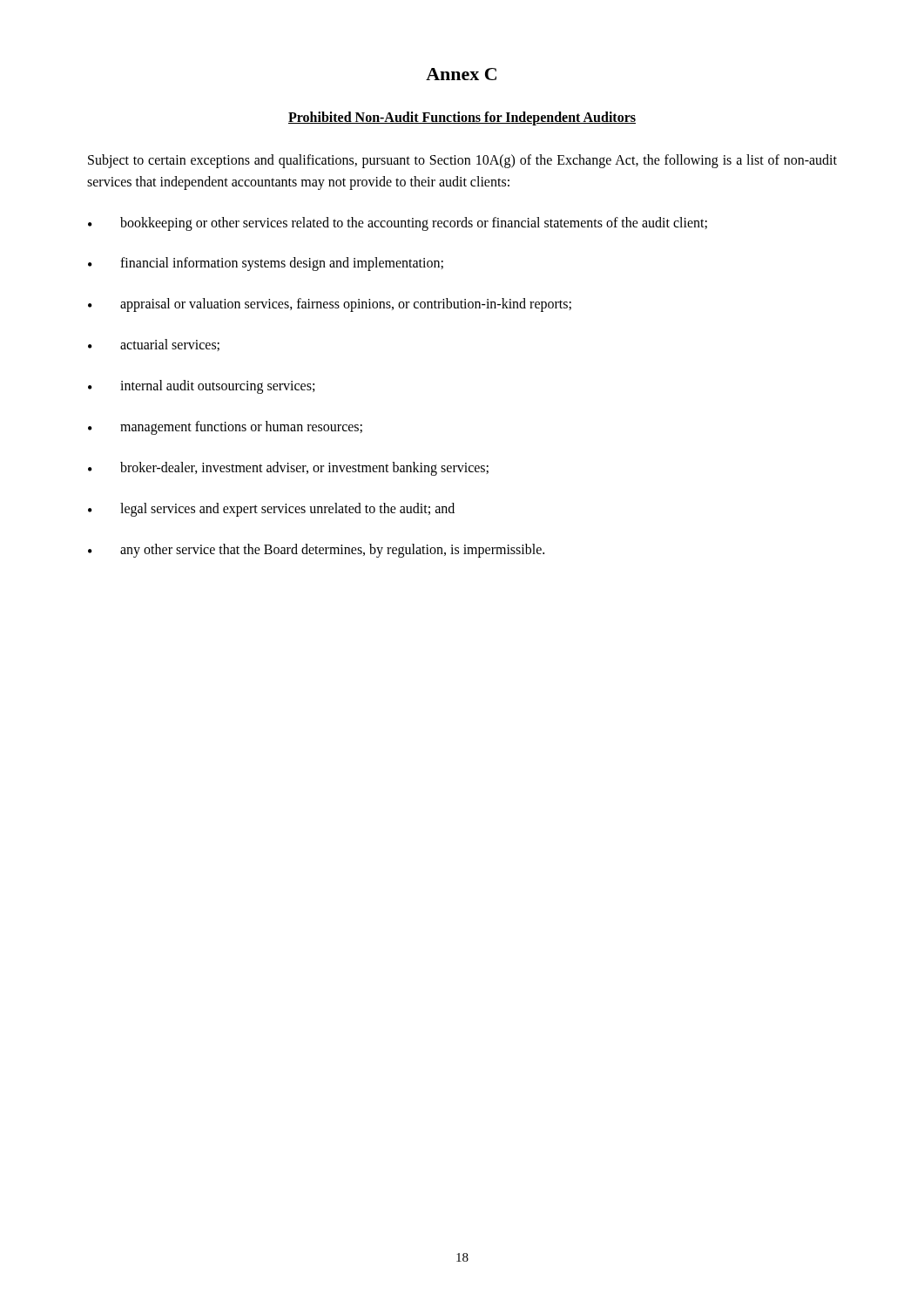
Task: Navigate to the text block starting "Annex C"
Action: tap(462, 74)
